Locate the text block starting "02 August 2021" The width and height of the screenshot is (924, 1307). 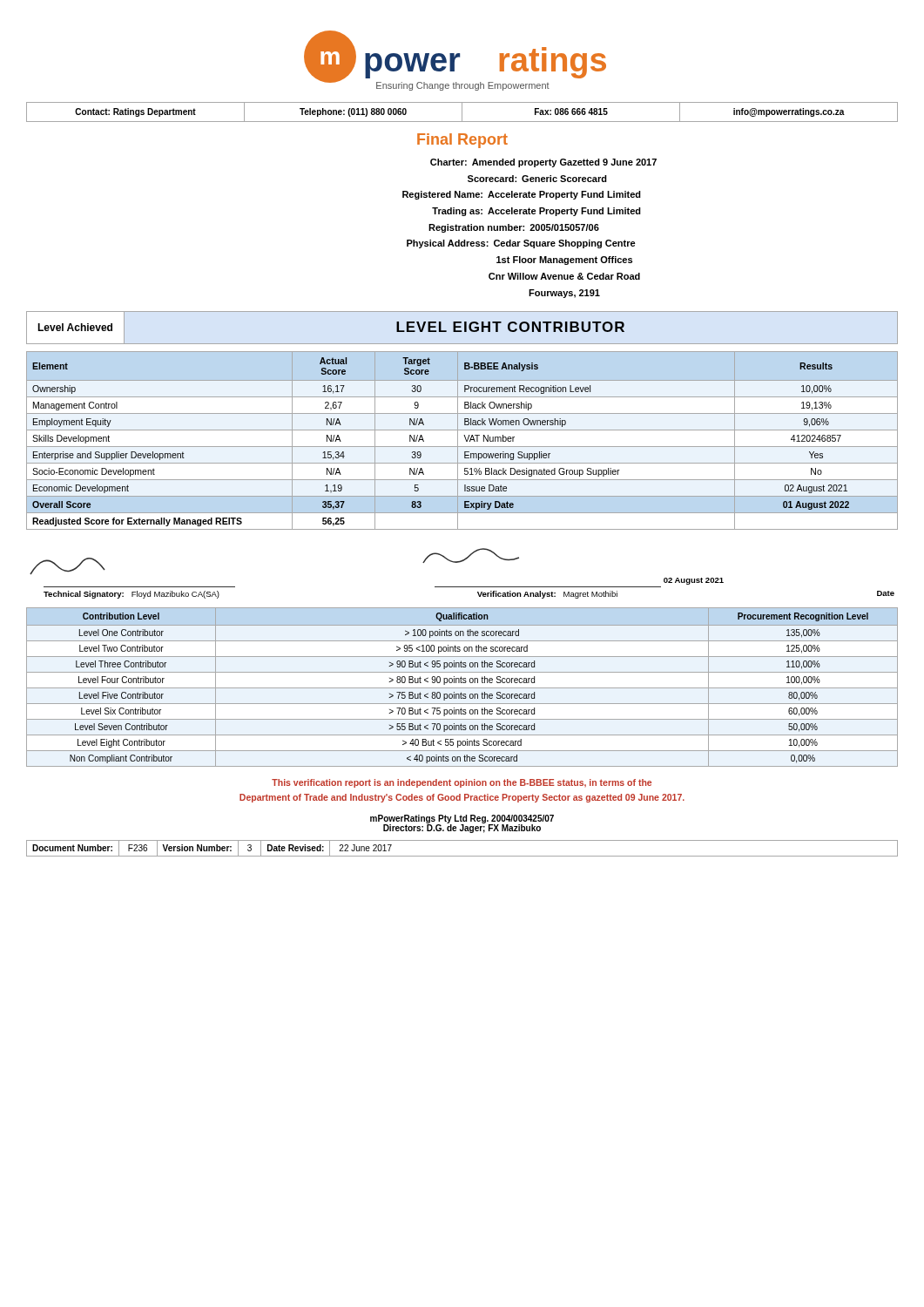tap(67, 570)
